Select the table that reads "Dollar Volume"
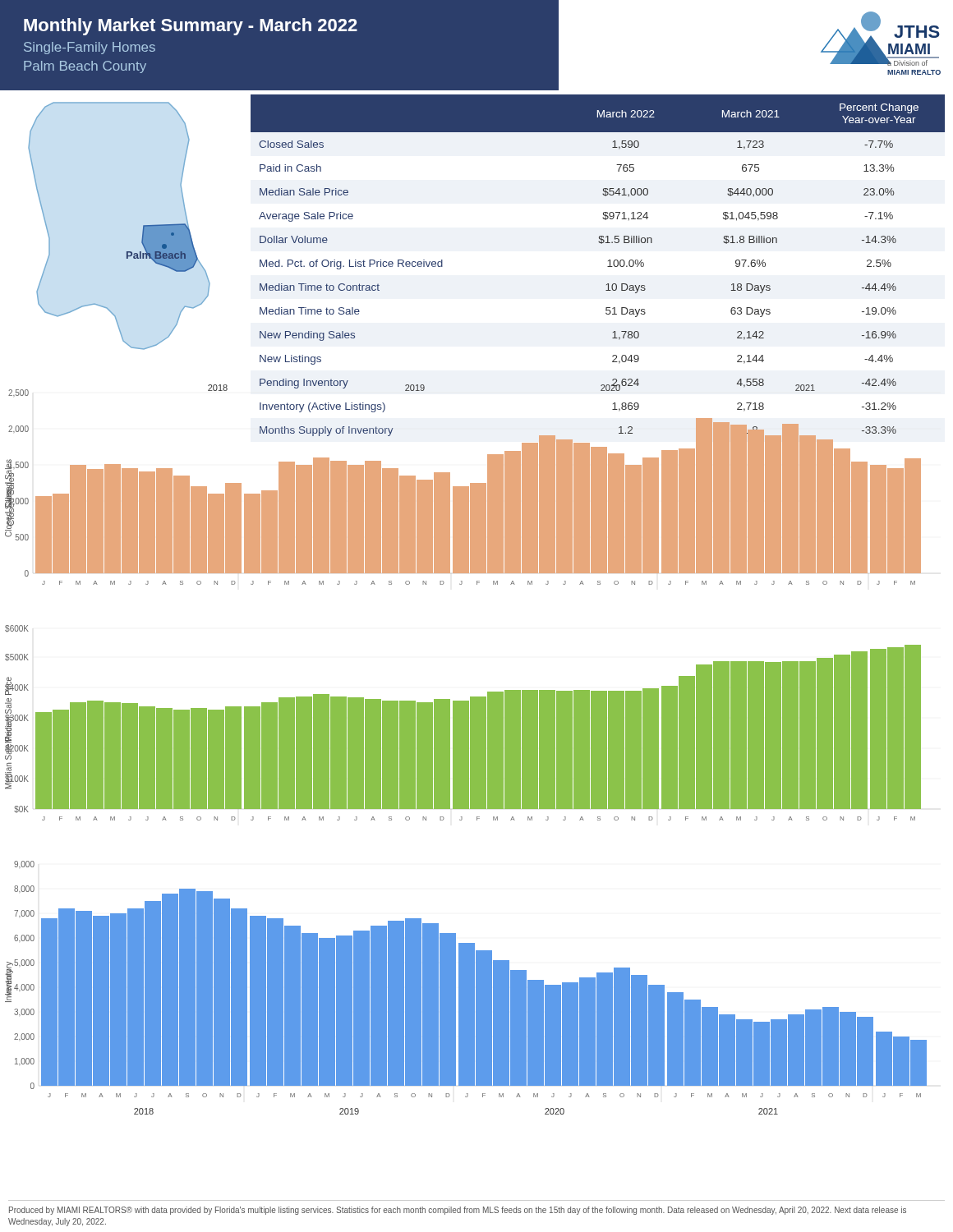The height and width of the screenshot is (1232, 953). 598,268
